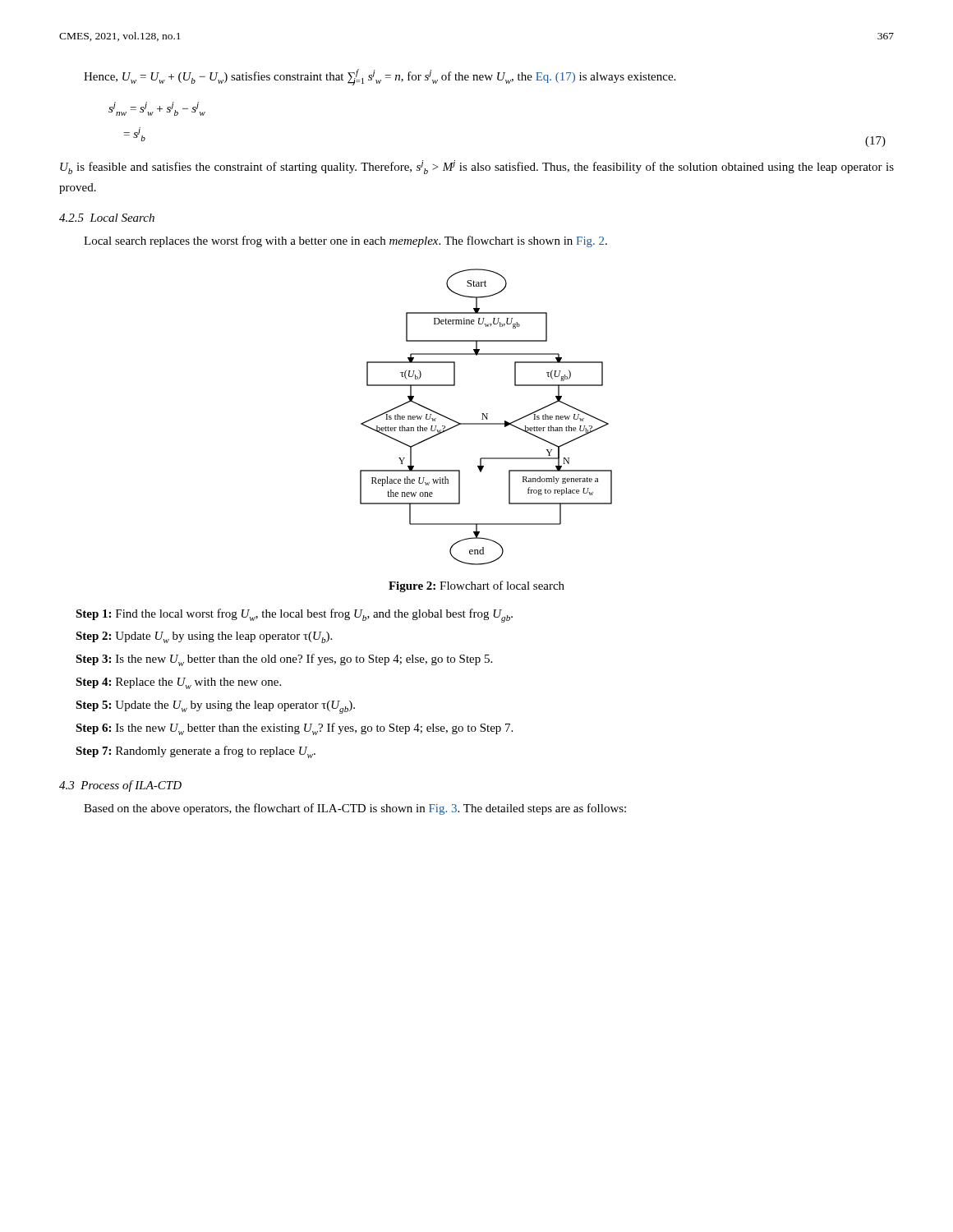This screenshot has width=953, height=1232.
Task: Click where it says "4.3 Process of ILA-CTD"
Action: click(x=120, y=785)
